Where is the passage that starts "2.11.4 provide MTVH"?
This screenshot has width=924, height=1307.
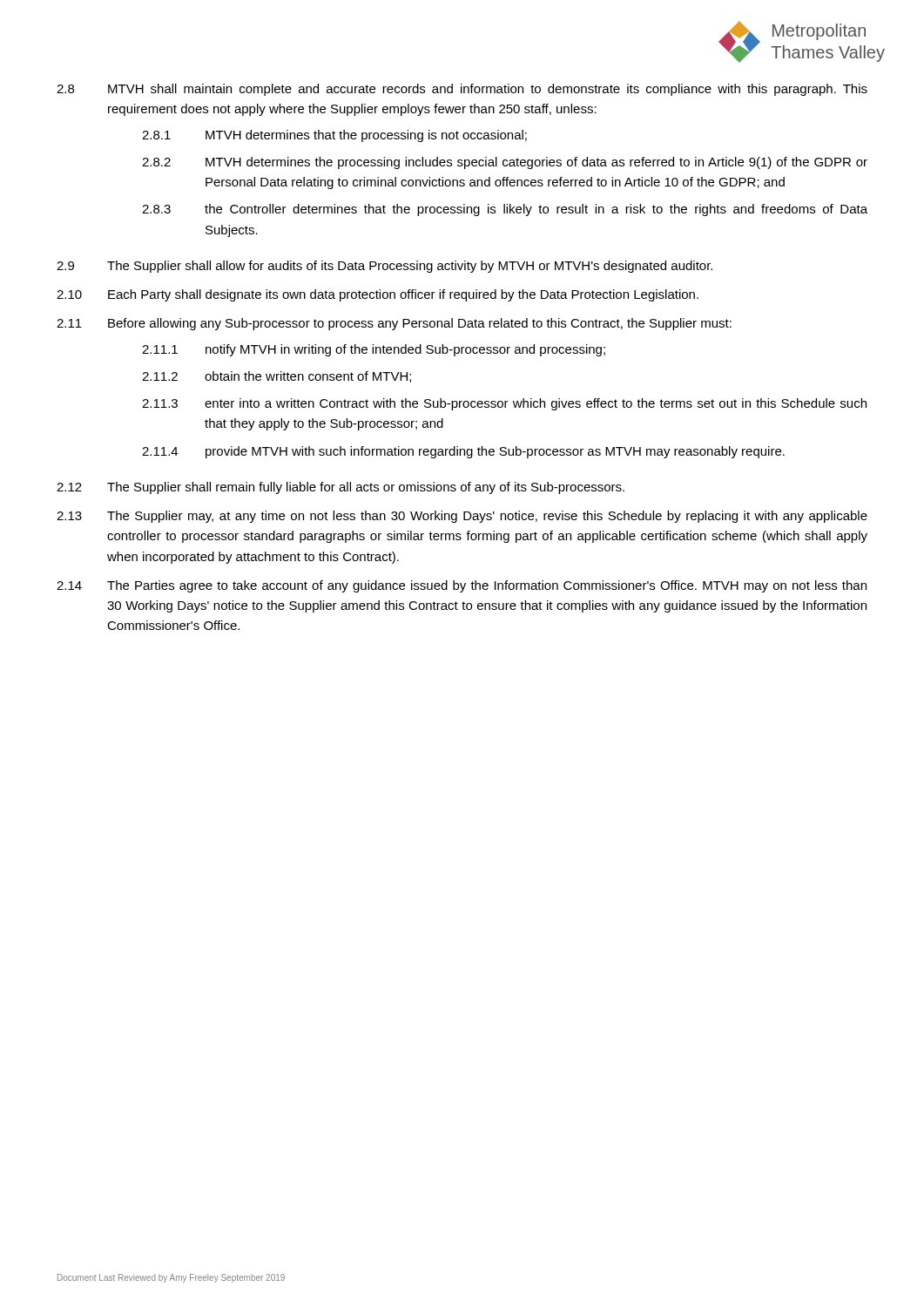click(505, 451)
